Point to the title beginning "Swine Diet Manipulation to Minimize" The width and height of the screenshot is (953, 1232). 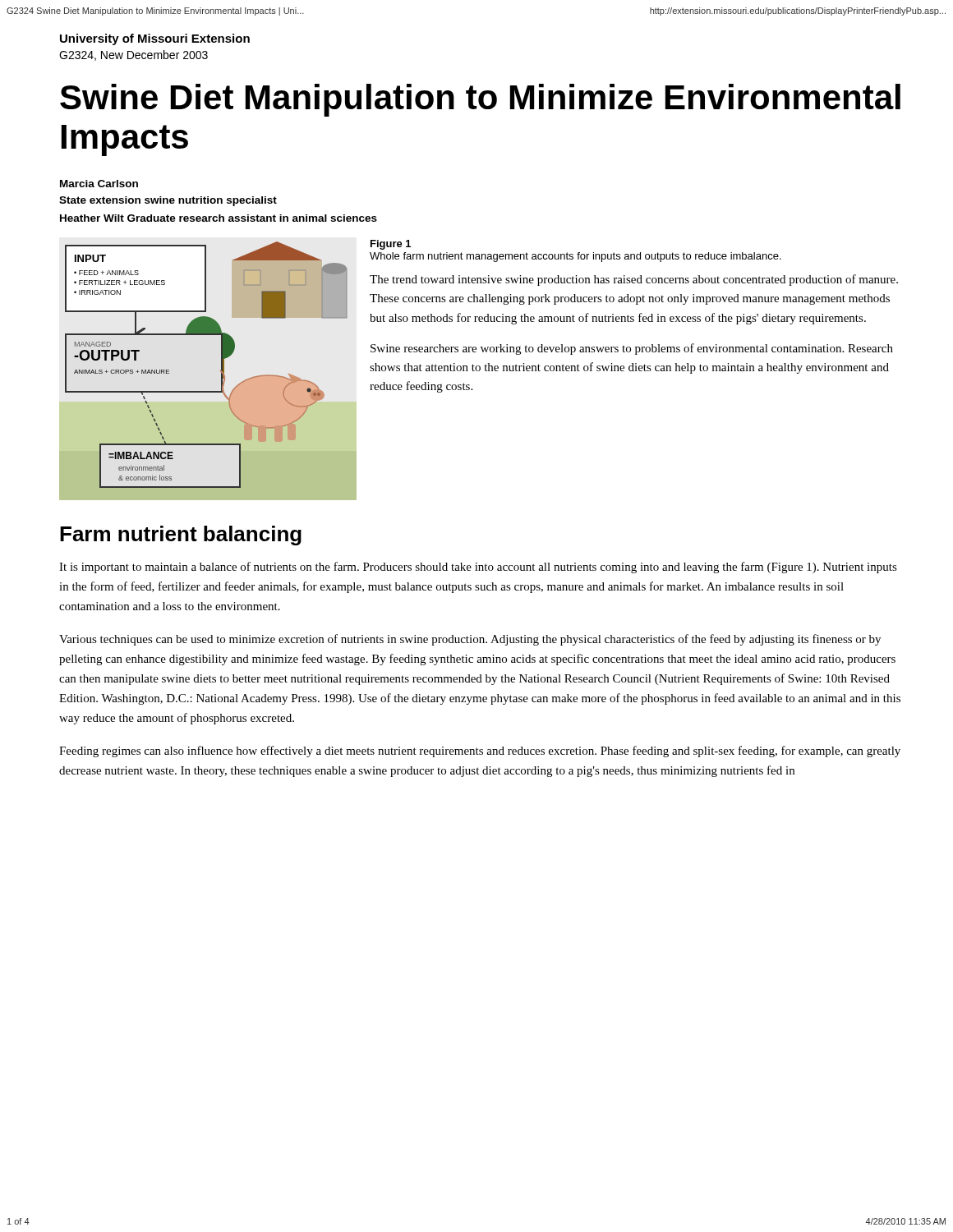481,117
